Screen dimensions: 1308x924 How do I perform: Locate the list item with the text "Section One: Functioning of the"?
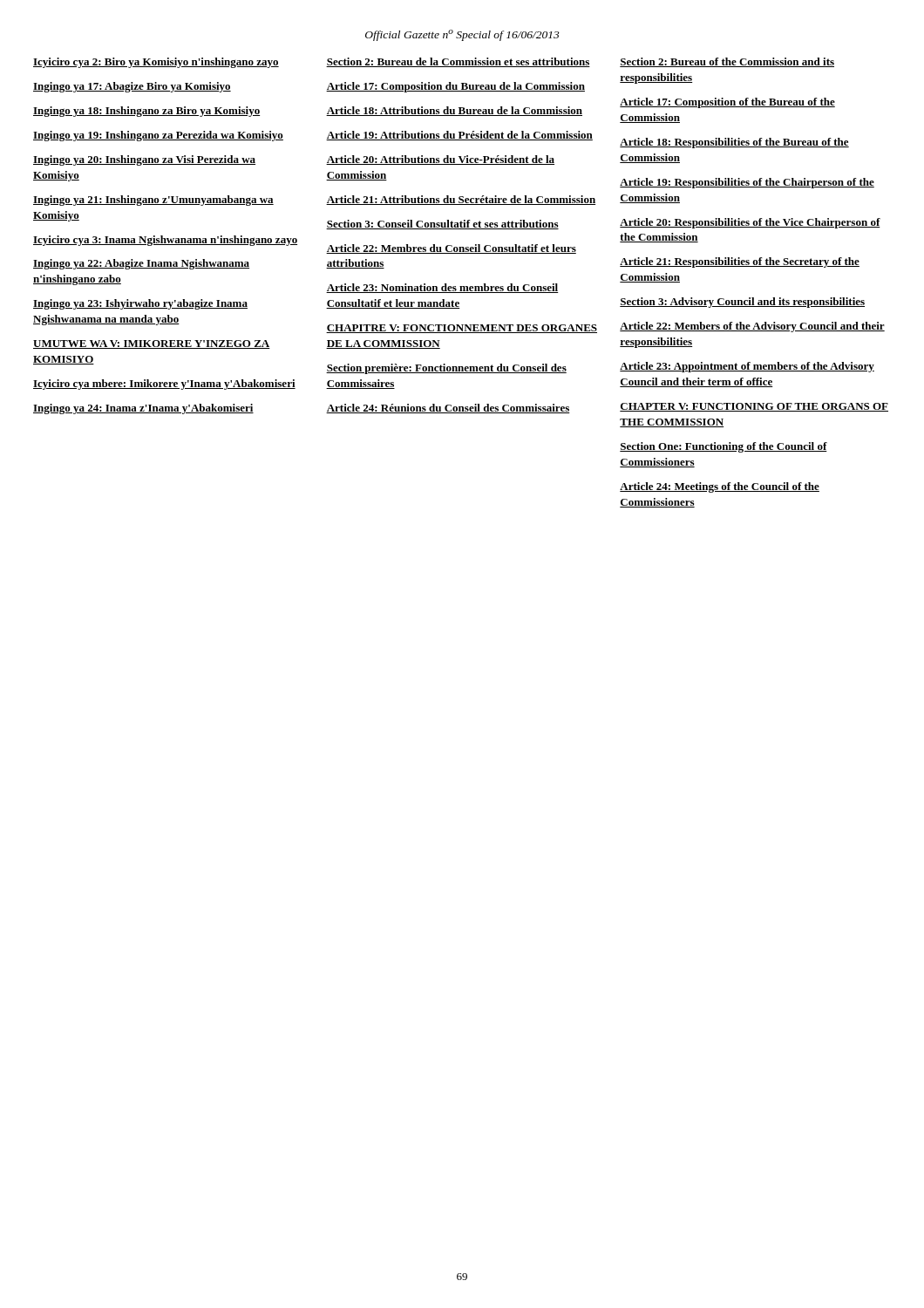coord(723,454)
